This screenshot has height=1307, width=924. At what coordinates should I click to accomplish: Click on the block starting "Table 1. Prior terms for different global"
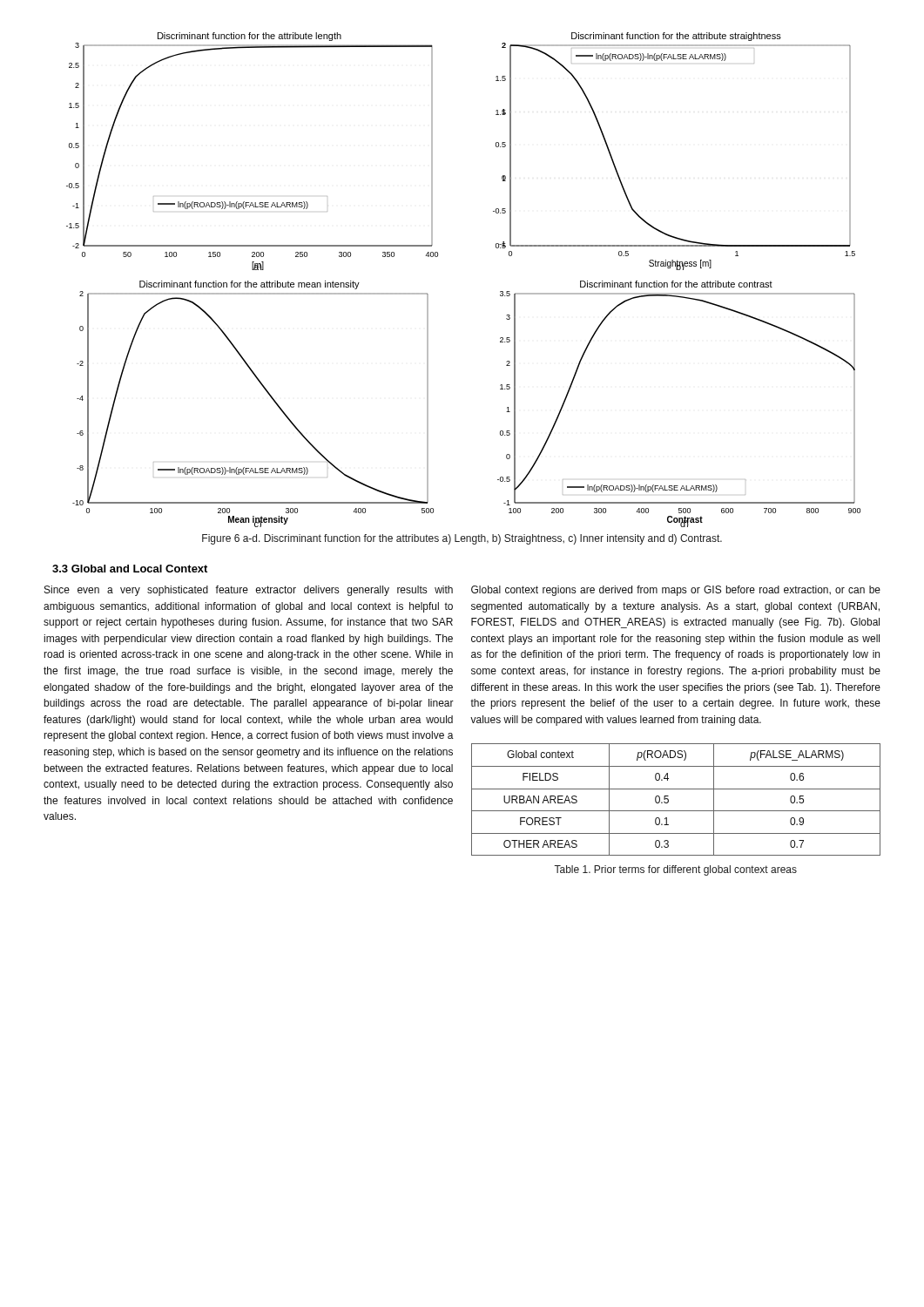(676, 870)
